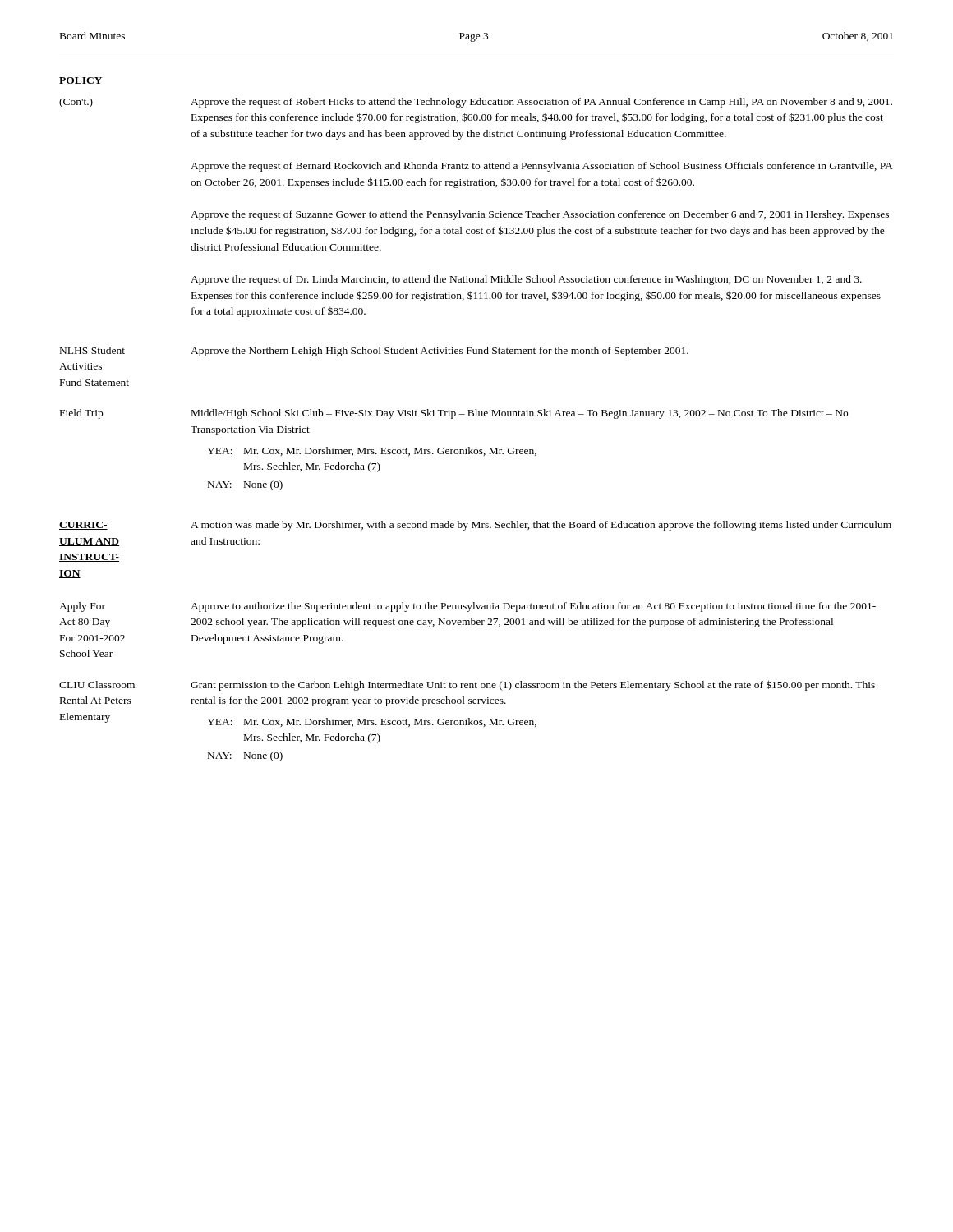The width and height of the screenshot is (953, 1232).
Task: Find the region starting "Approve the request of Bernard Rockovich and Rhonda"
Action: 542,174
